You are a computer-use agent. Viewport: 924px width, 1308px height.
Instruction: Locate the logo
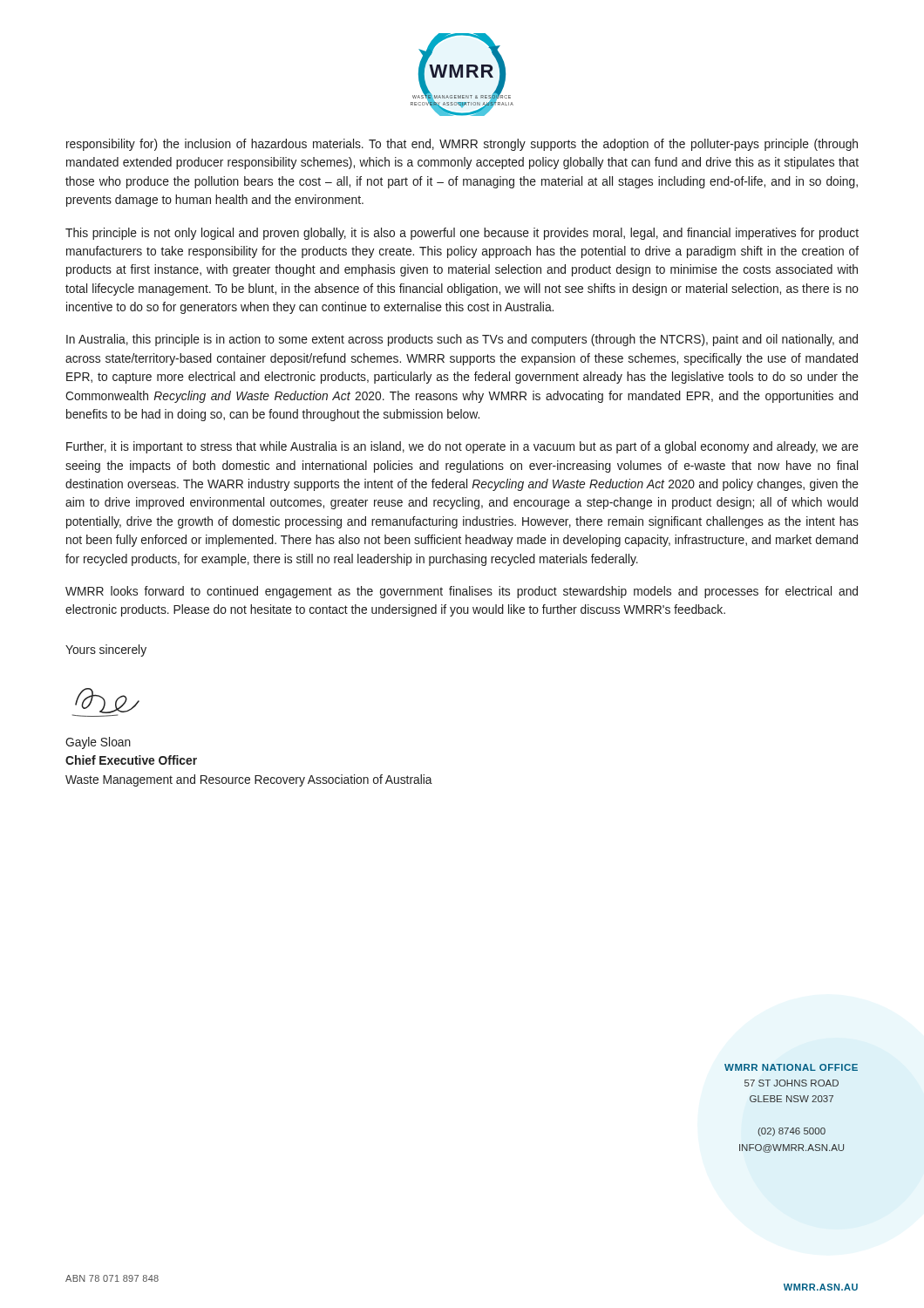pyautogui.click(x=462, y=75)
